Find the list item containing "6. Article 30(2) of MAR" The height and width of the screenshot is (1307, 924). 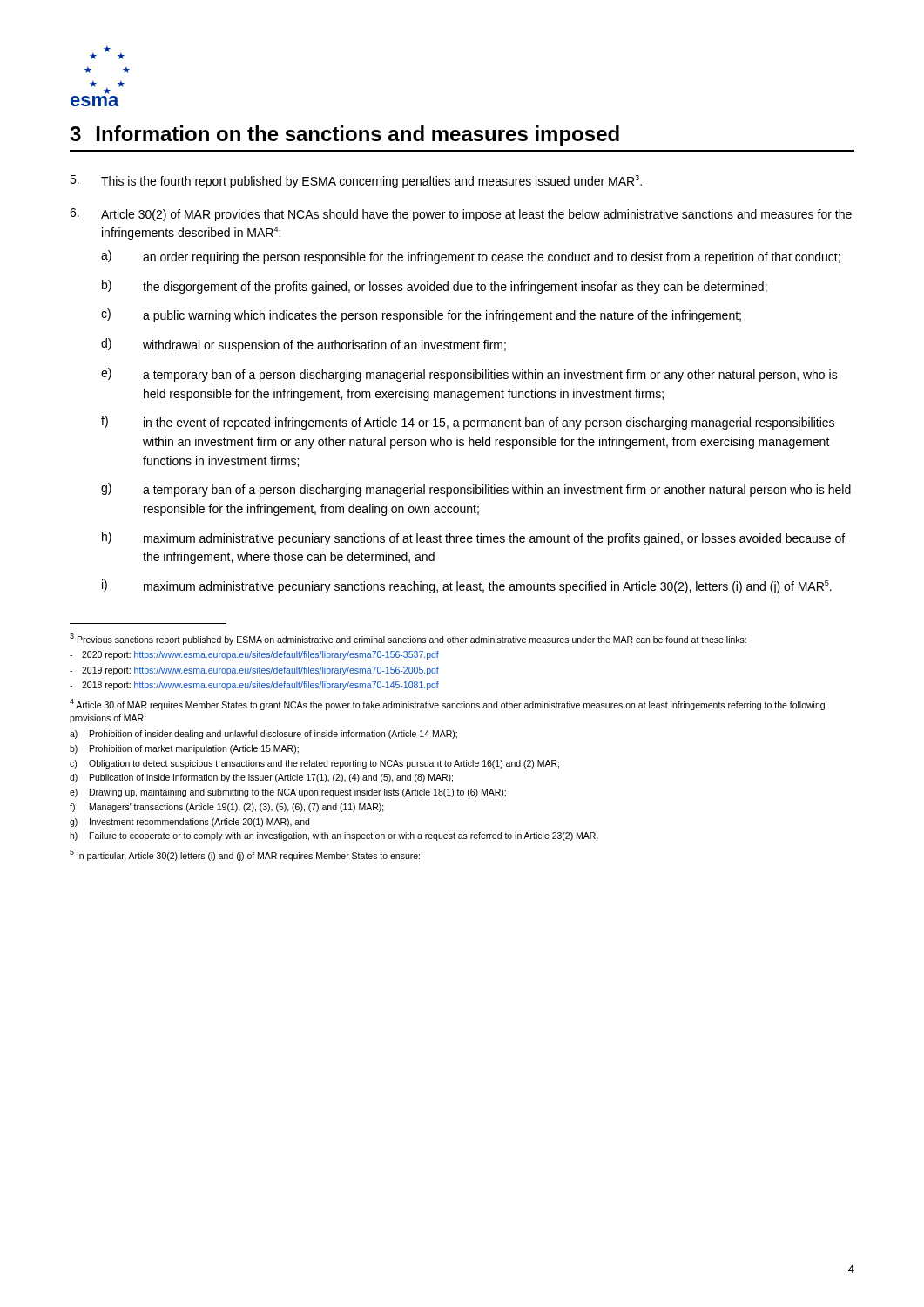point(462,224)
